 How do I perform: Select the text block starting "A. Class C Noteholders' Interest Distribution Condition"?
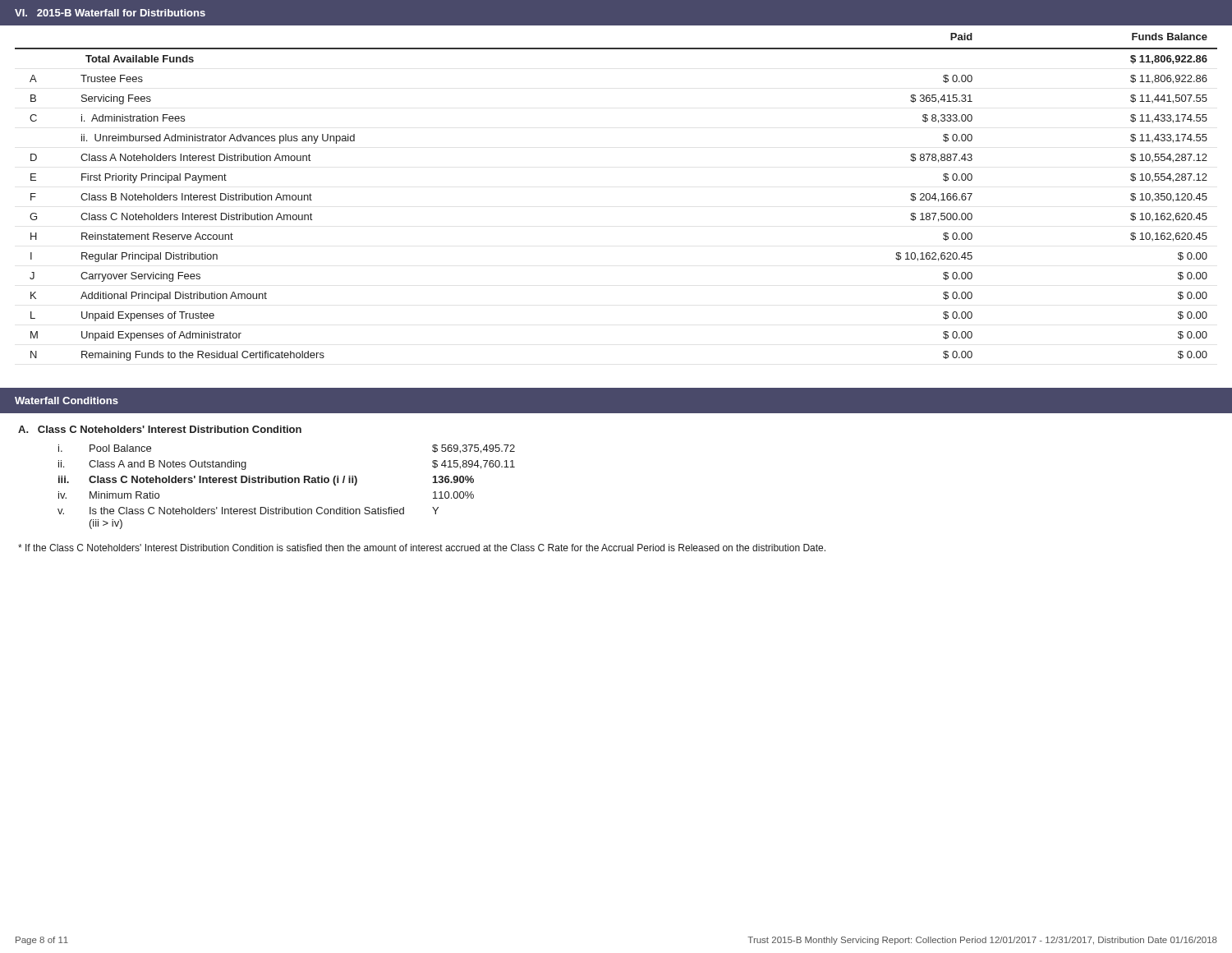[x=160, y=429]
